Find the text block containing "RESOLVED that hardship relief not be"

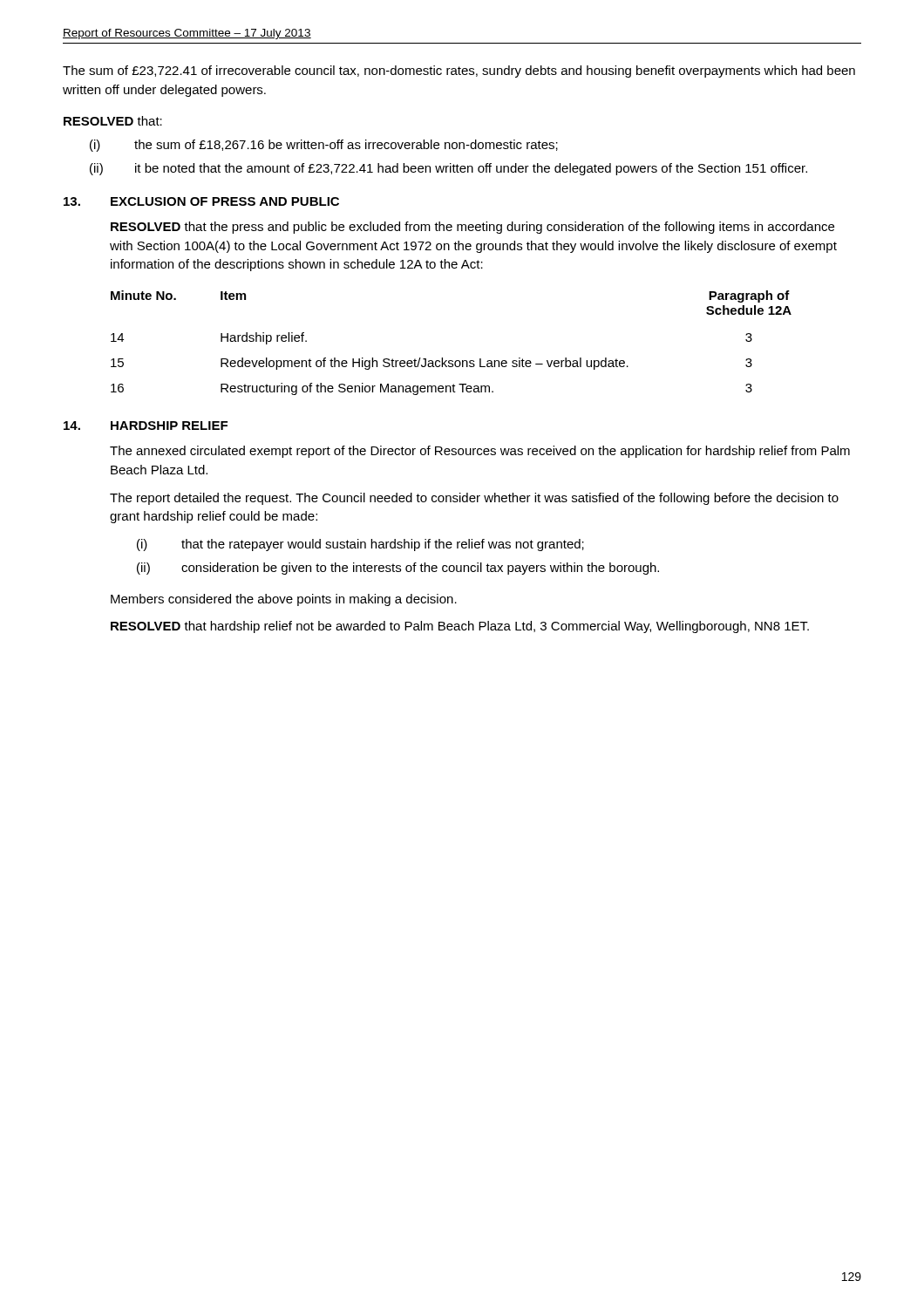click(460, 626)
